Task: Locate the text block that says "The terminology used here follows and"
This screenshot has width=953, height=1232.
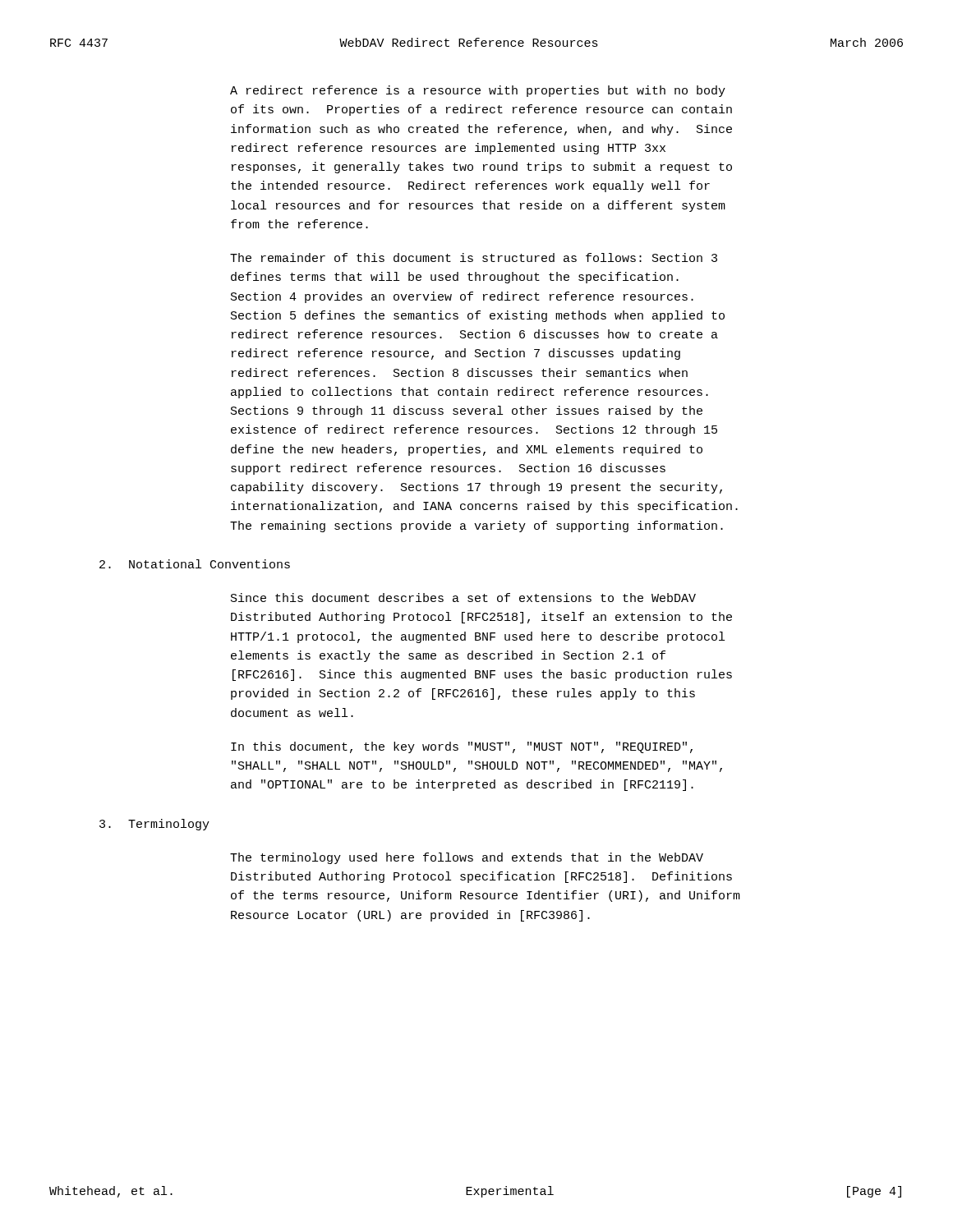Action: (485, 887)
